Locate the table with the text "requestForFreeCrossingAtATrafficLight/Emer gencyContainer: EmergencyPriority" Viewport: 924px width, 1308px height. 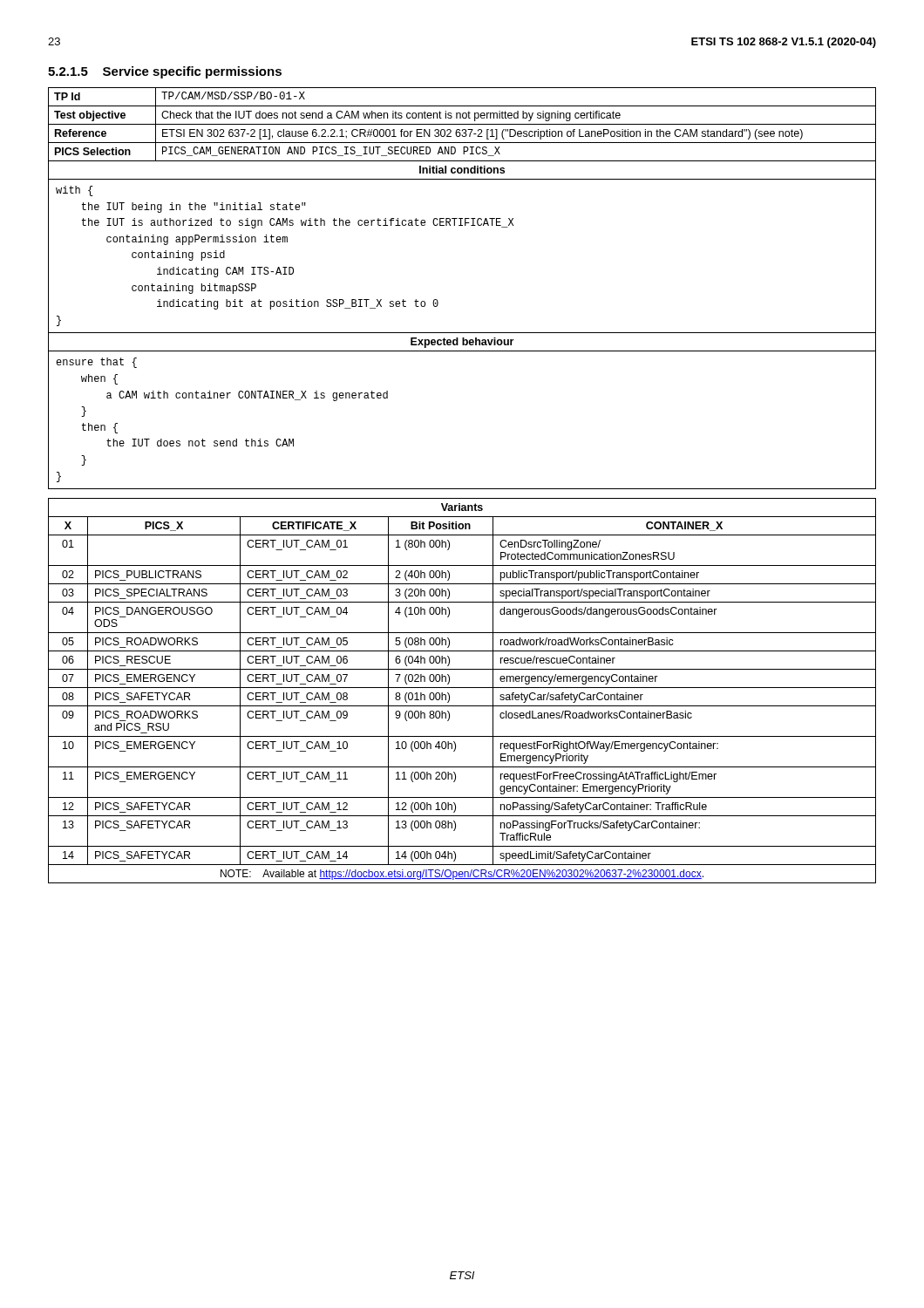(x=462, y=691)
